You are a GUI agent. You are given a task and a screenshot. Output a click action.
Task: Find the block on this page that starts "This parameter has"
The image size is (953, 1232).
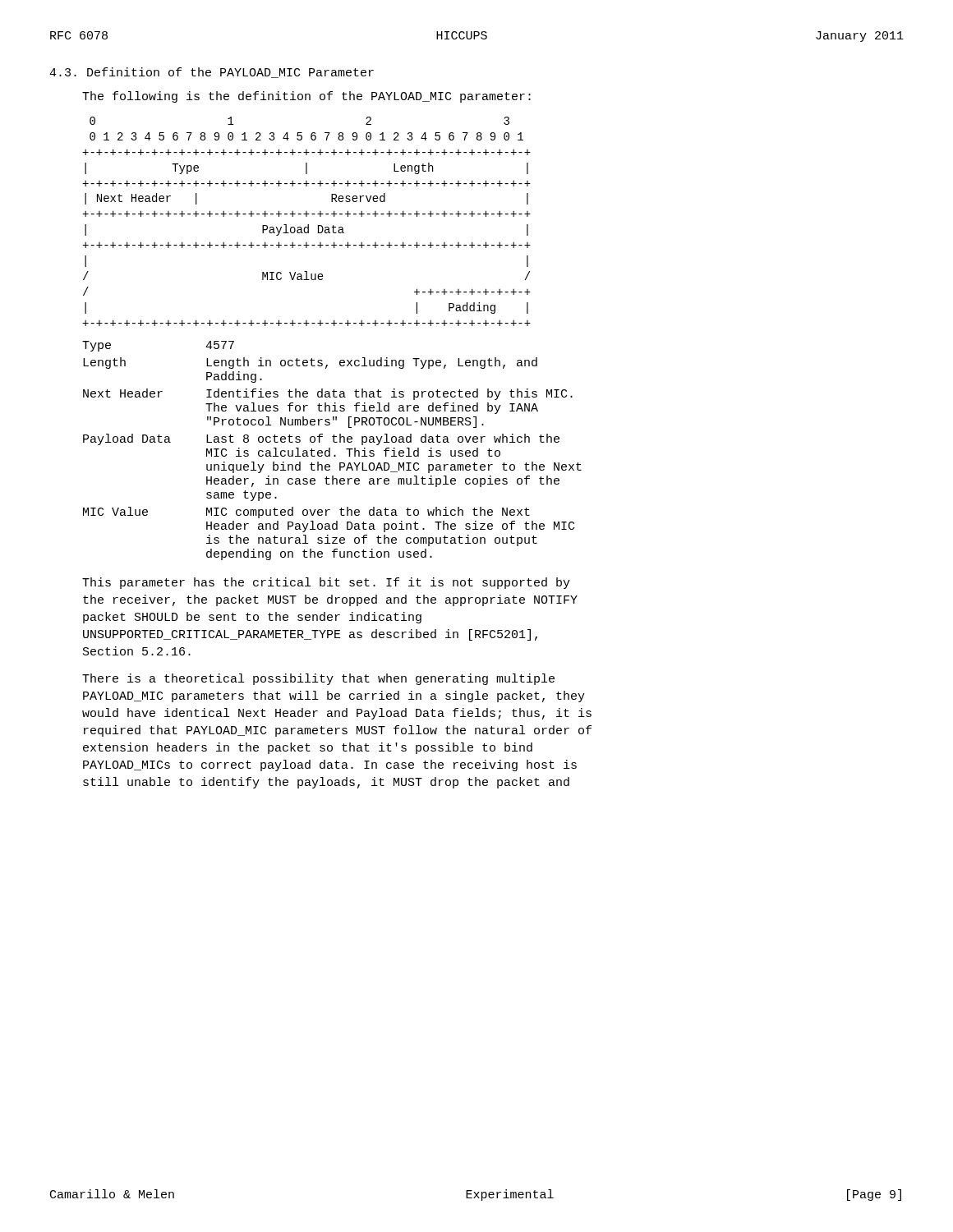click(330, 618)
